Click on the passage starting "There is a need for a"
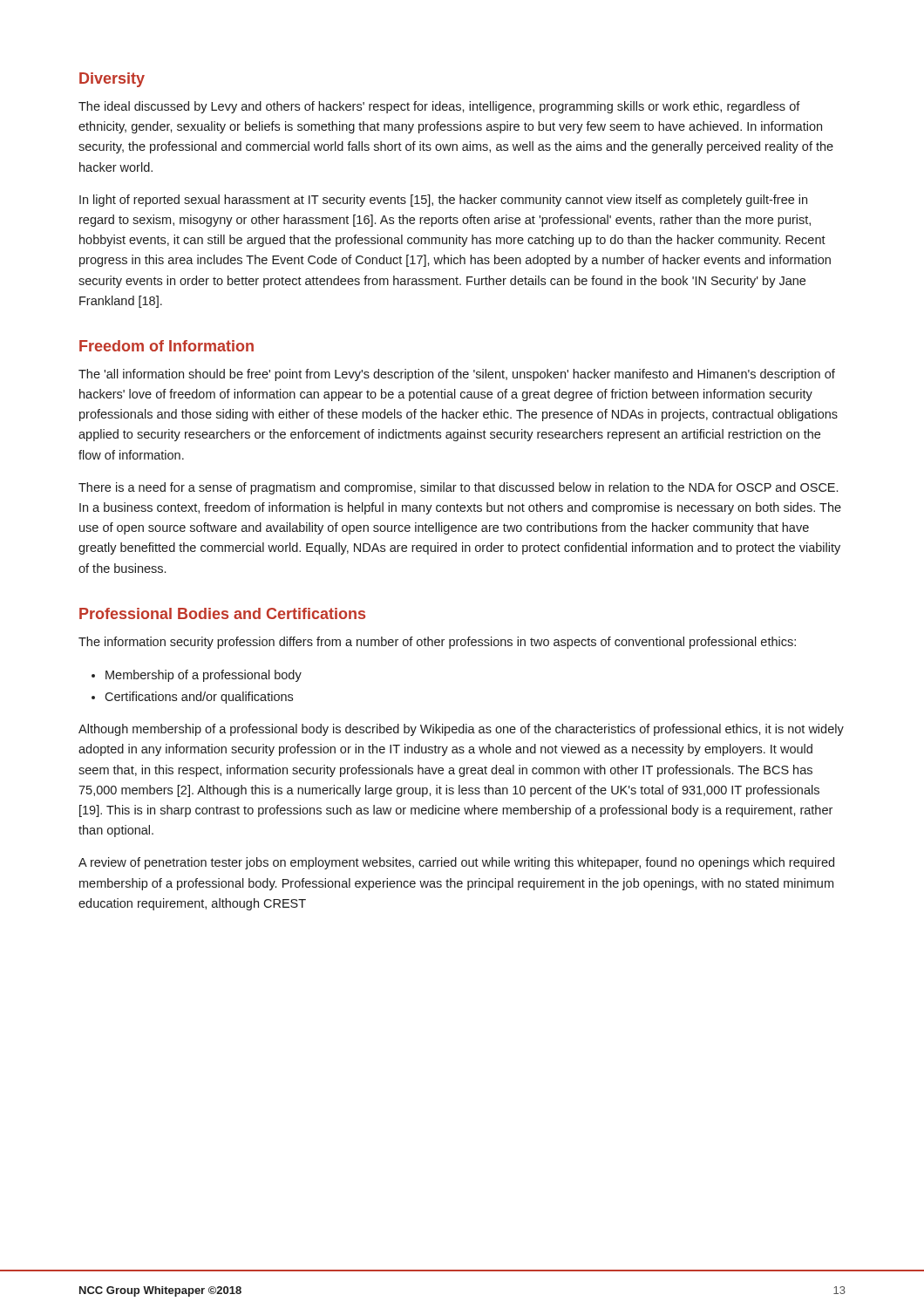The image size is (924, 1308). pos(460,528)
